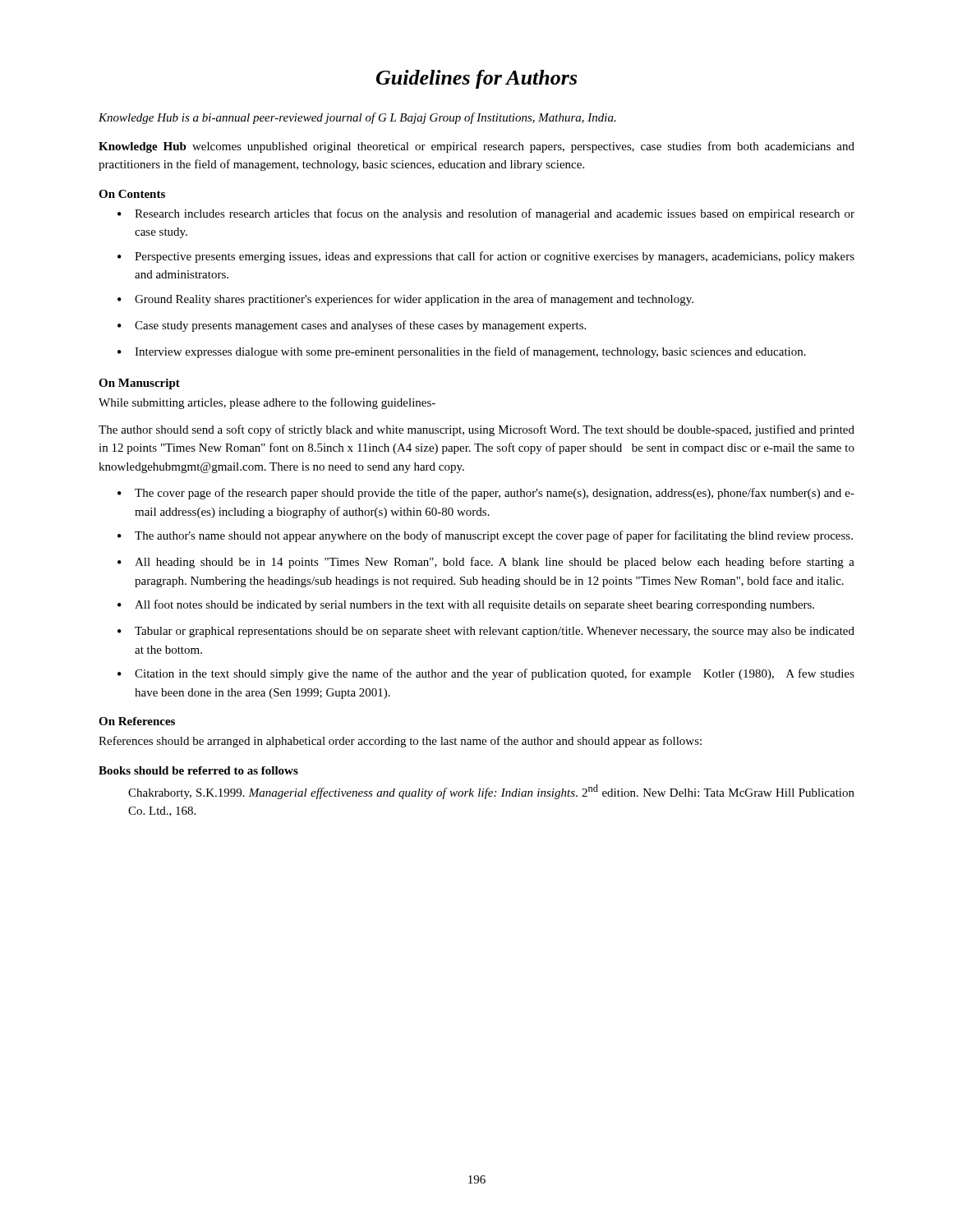Find the title that reads "Guidelines for Authors"
Viewport: 953px width, 1232px height.
pyautogui.click(x=476, y=78)
